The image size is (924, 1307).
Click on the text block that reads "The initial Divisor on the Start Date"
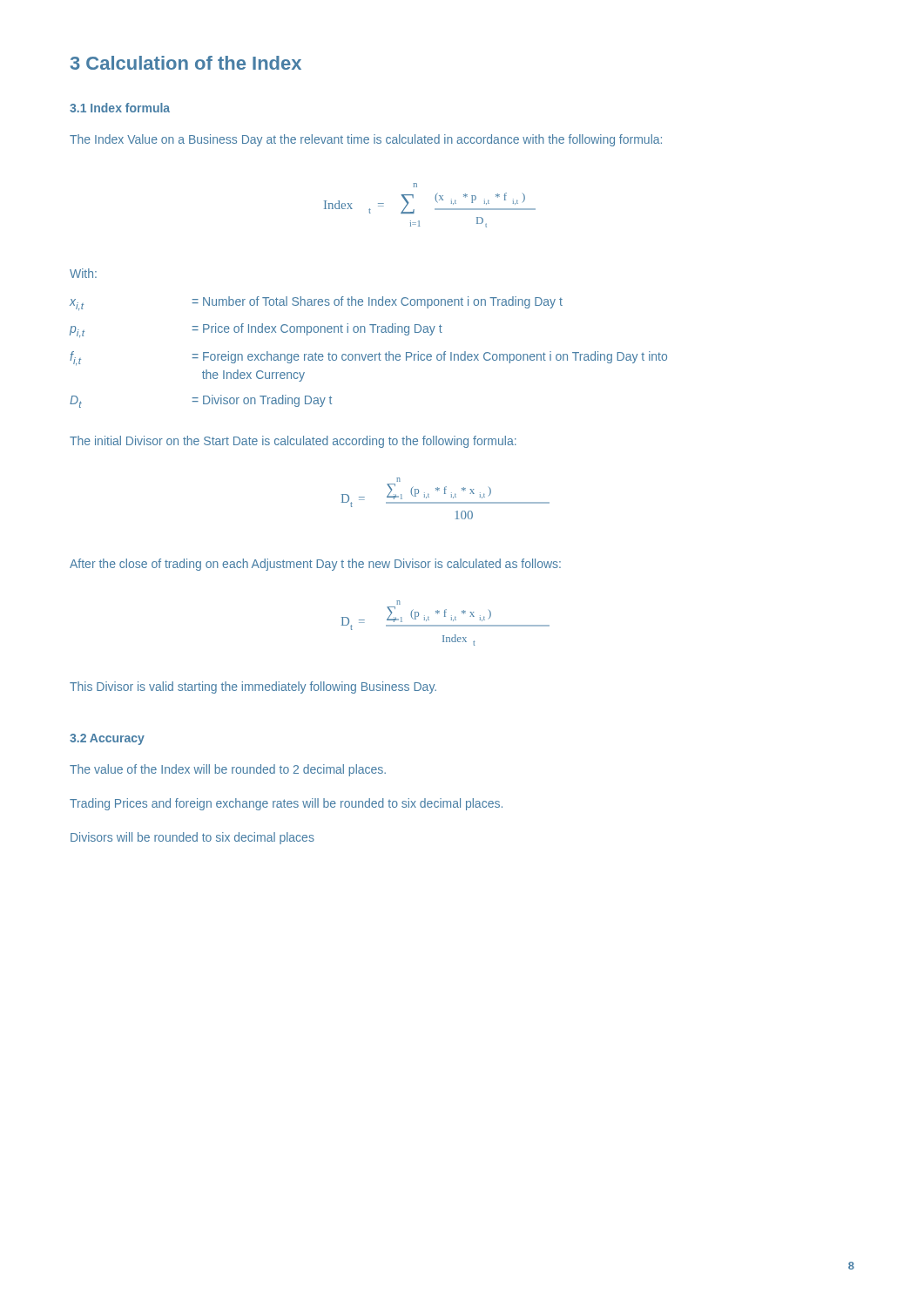[x=462, y=441]
